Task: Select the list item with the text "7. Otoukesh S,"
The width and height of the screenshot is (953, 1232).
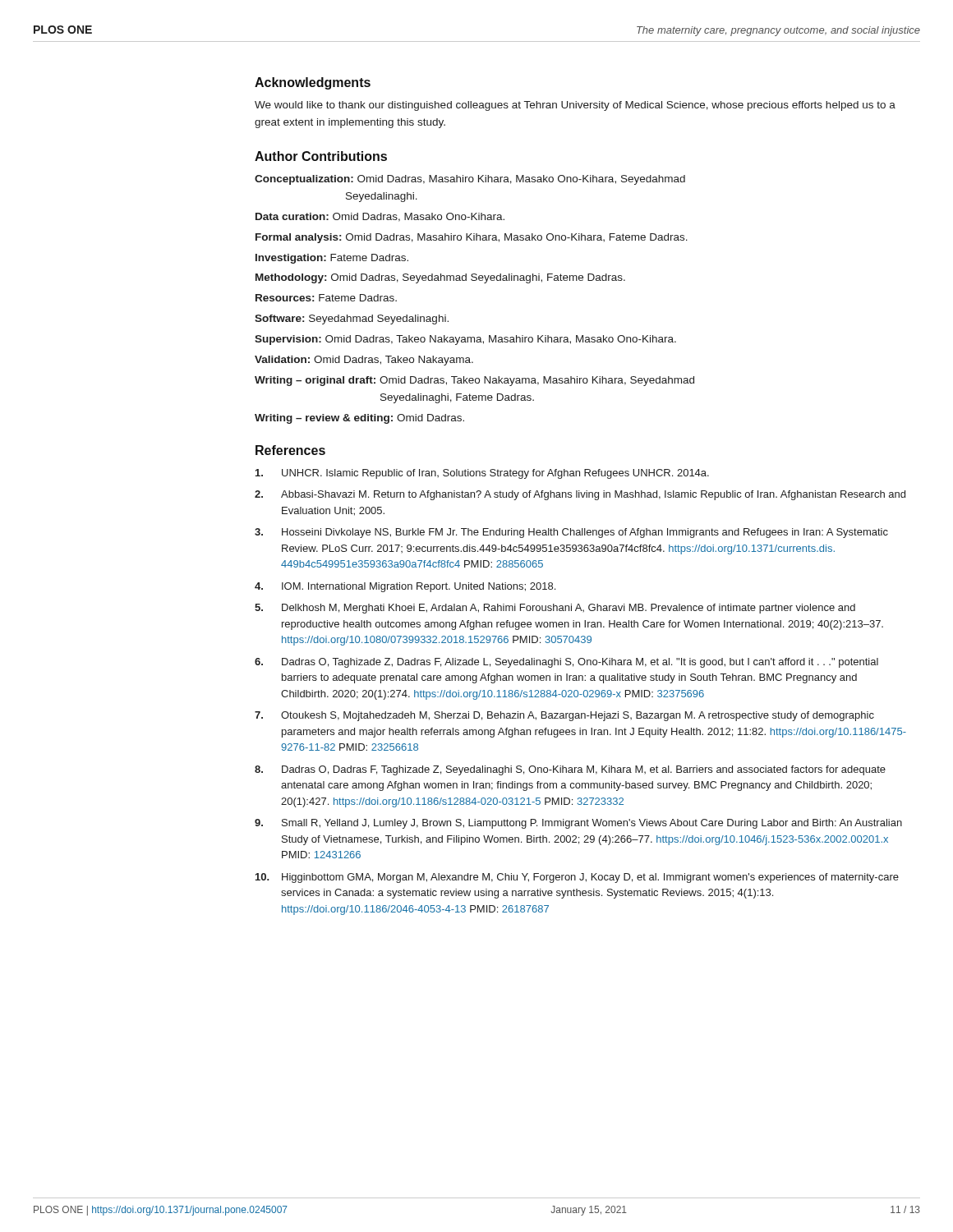Action: point(581,731)
